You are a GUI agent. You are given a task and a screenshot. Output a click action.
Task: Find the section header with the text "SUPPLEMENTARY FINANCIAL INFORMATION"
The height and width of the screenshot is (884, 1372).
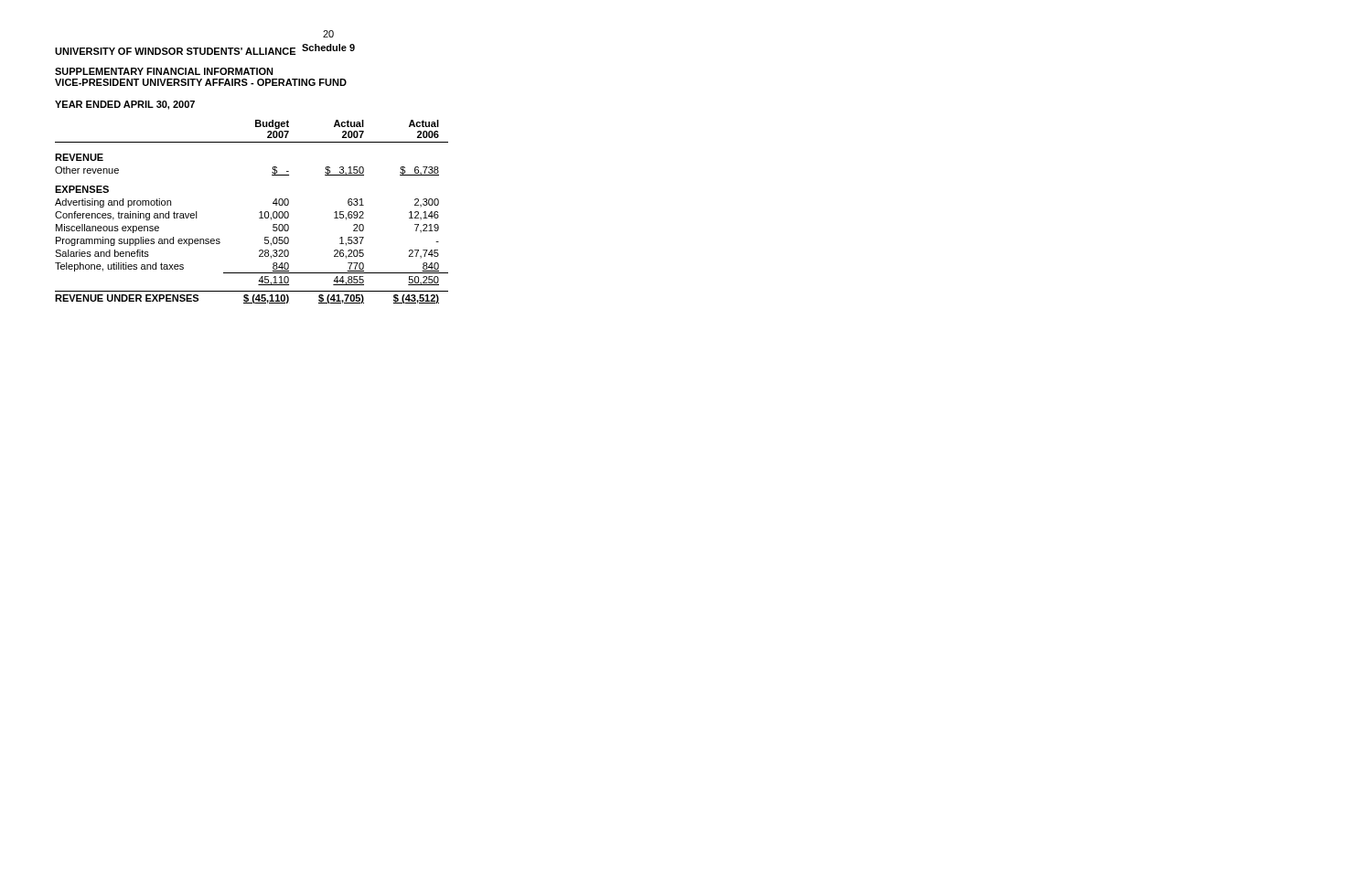201,77
